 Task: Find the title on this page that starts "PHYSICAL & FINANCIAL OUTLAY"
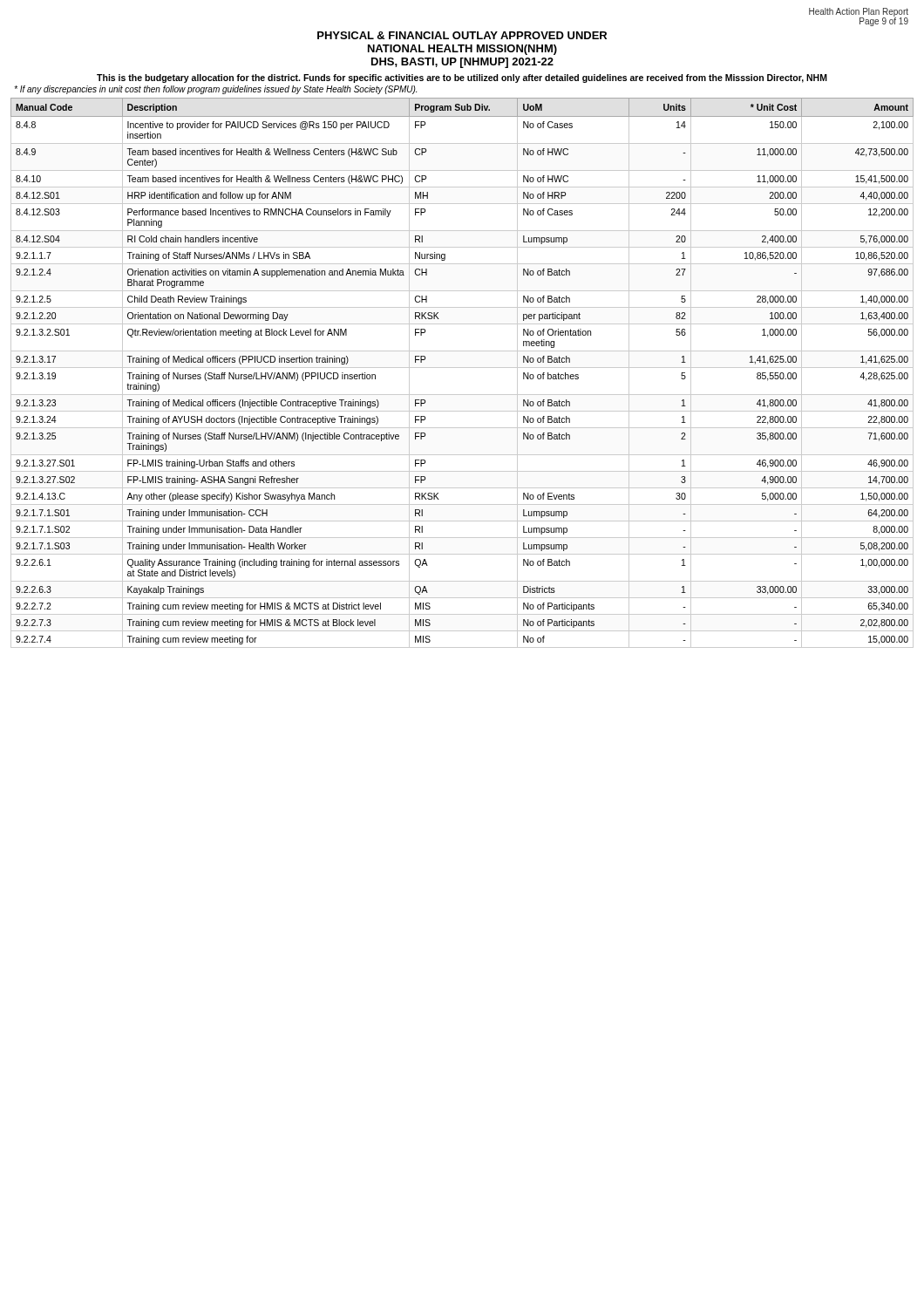click(x=462, y=48)
